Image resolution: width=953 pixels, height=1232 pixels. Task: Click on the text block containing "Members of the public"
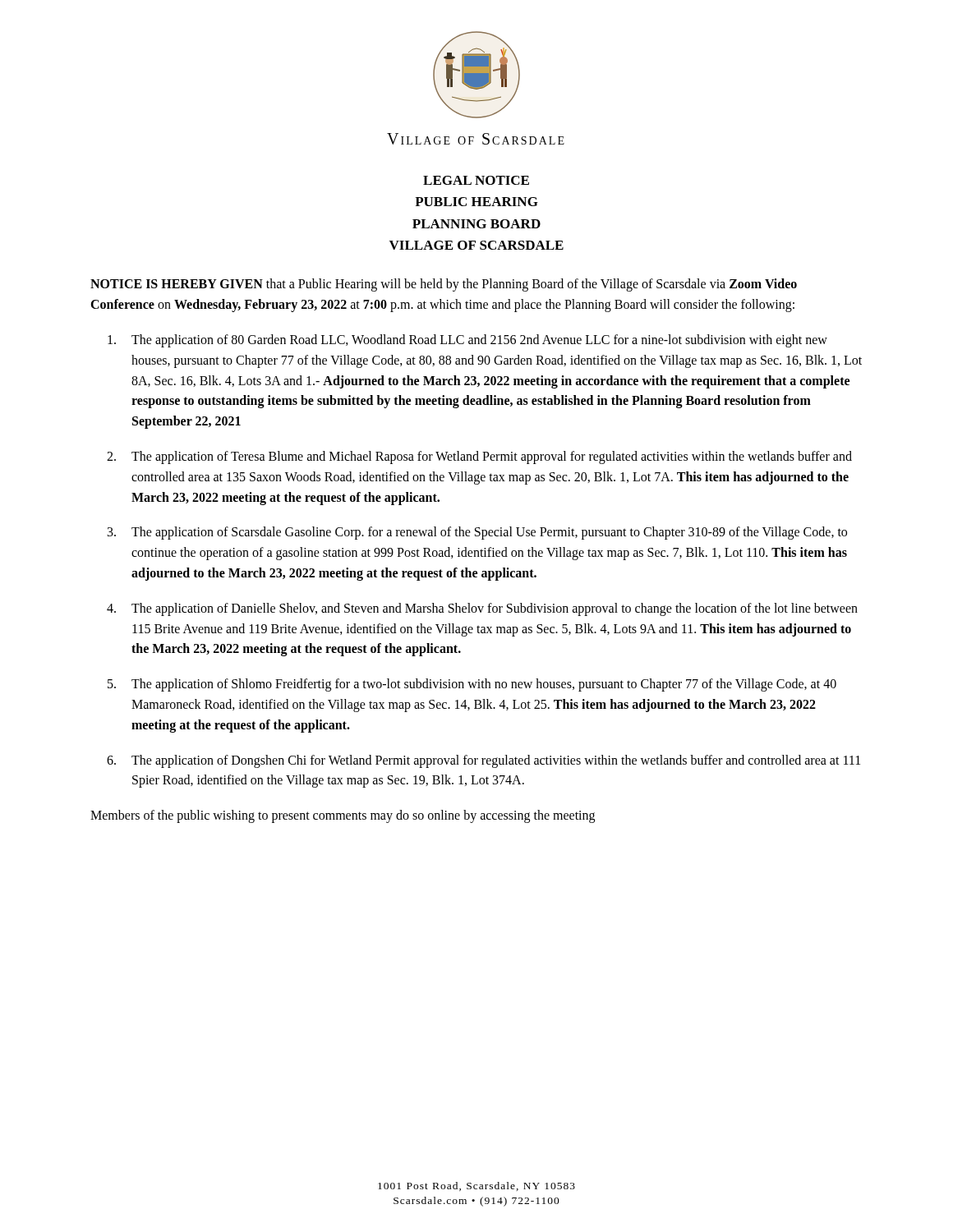pyautogui.click(x=343, y=815)
